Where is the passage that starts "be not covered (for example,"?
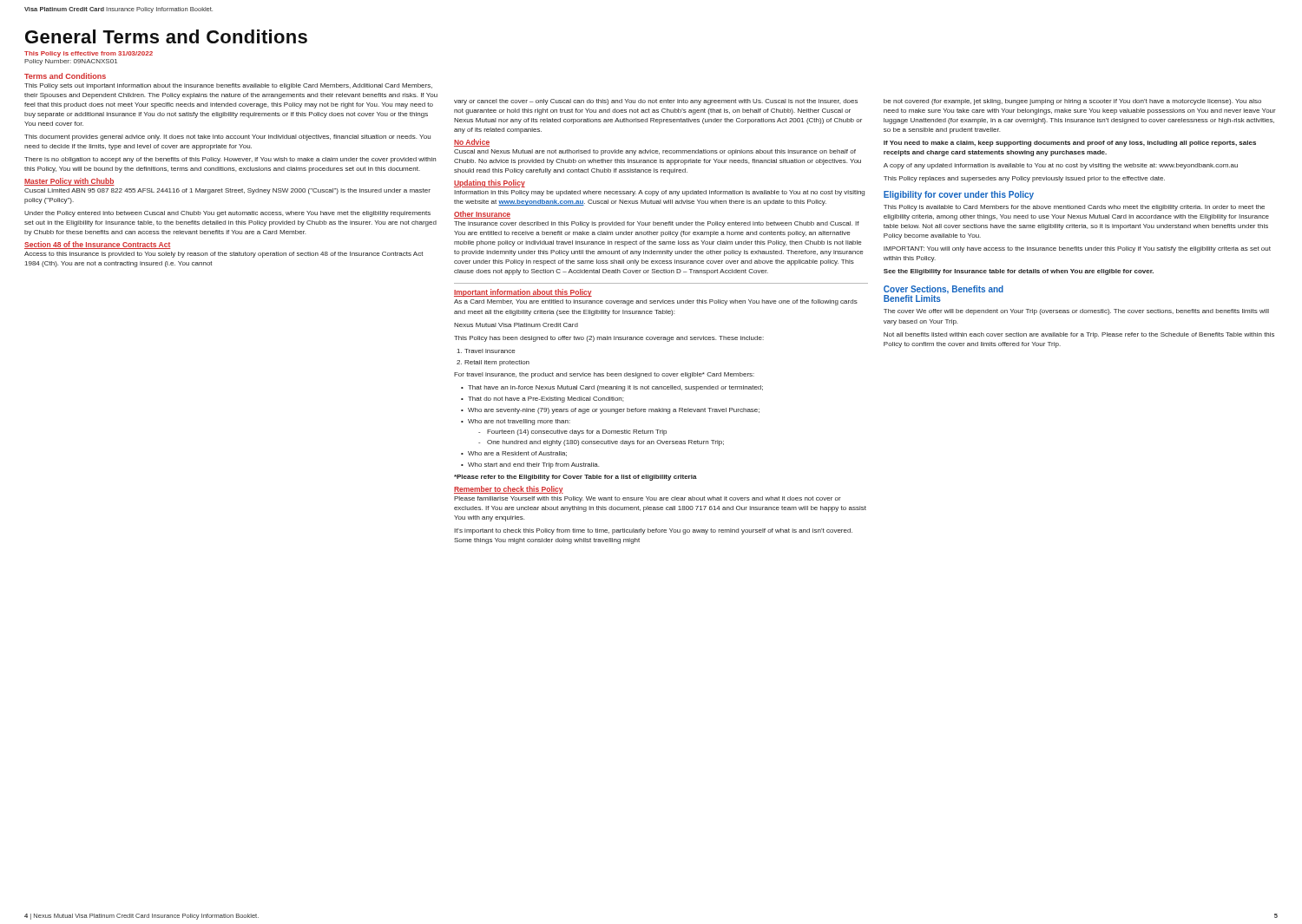The height and width of the screenshot is (924, 1302). (1081, 115)
